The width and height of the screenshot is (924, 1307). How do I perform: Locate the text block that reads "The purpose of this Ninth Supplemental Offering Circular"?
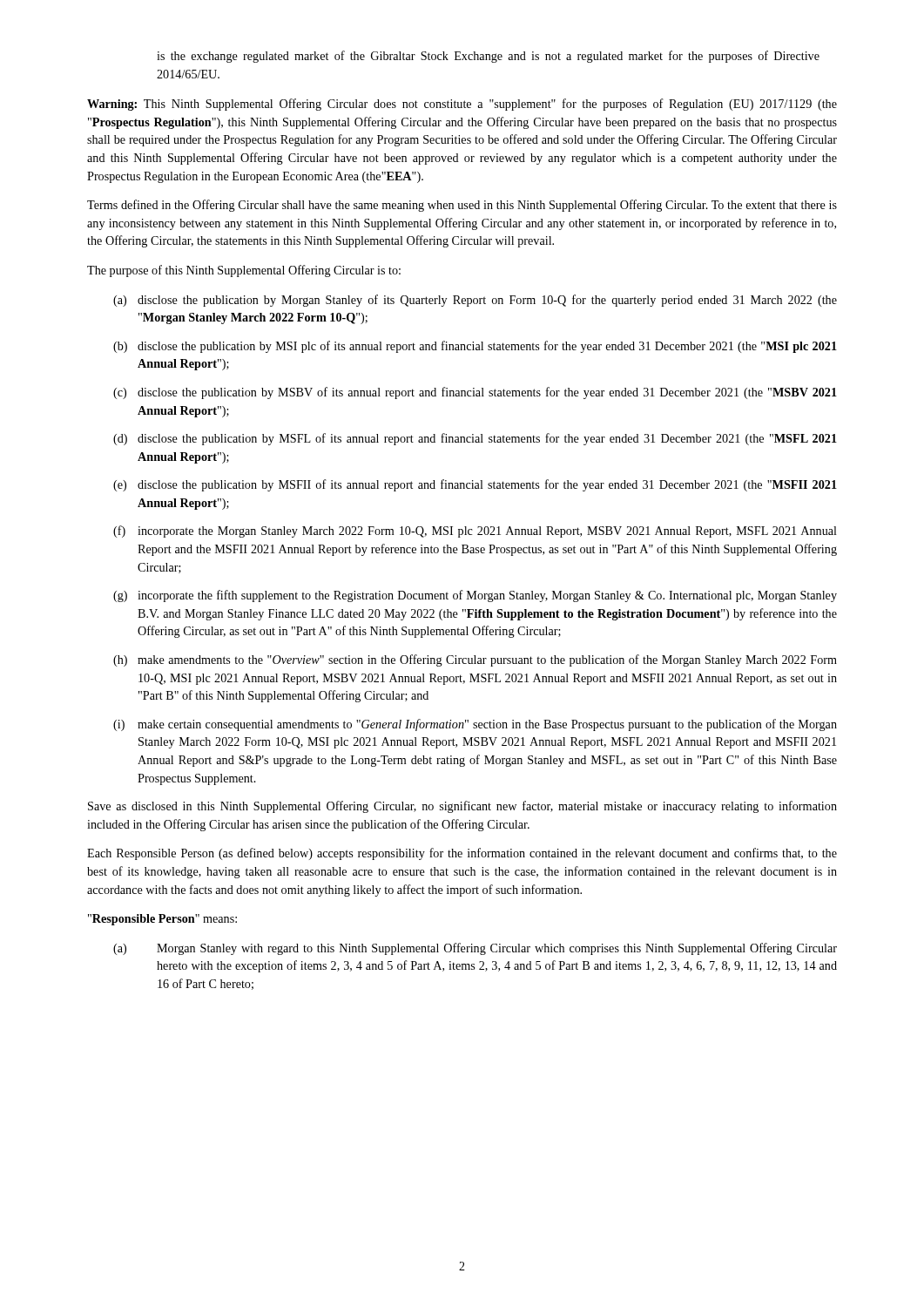(x=244, y=271)
